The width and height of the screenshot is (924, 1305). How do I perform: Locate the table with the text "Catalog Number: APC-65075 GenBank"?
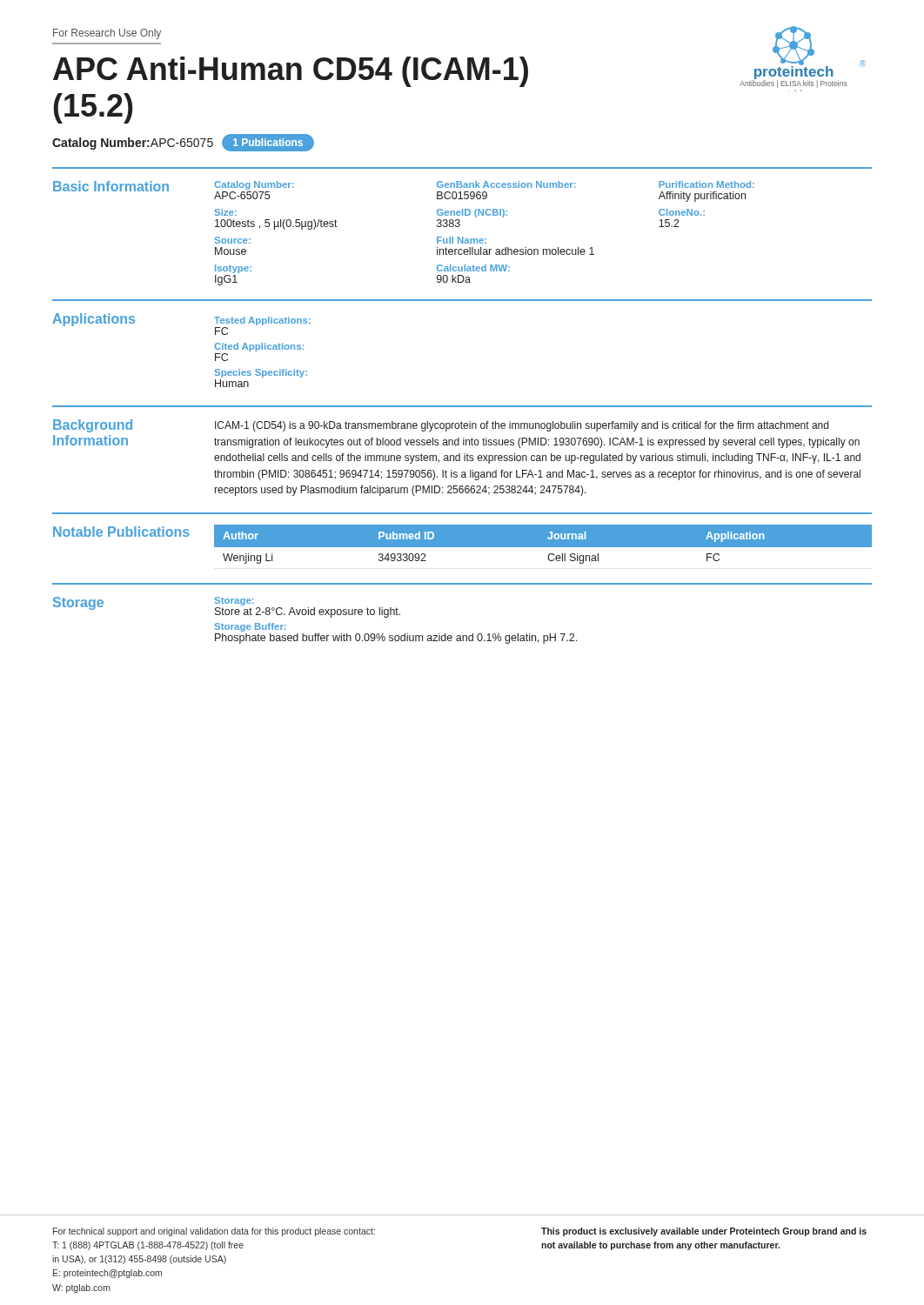[543, 232]
